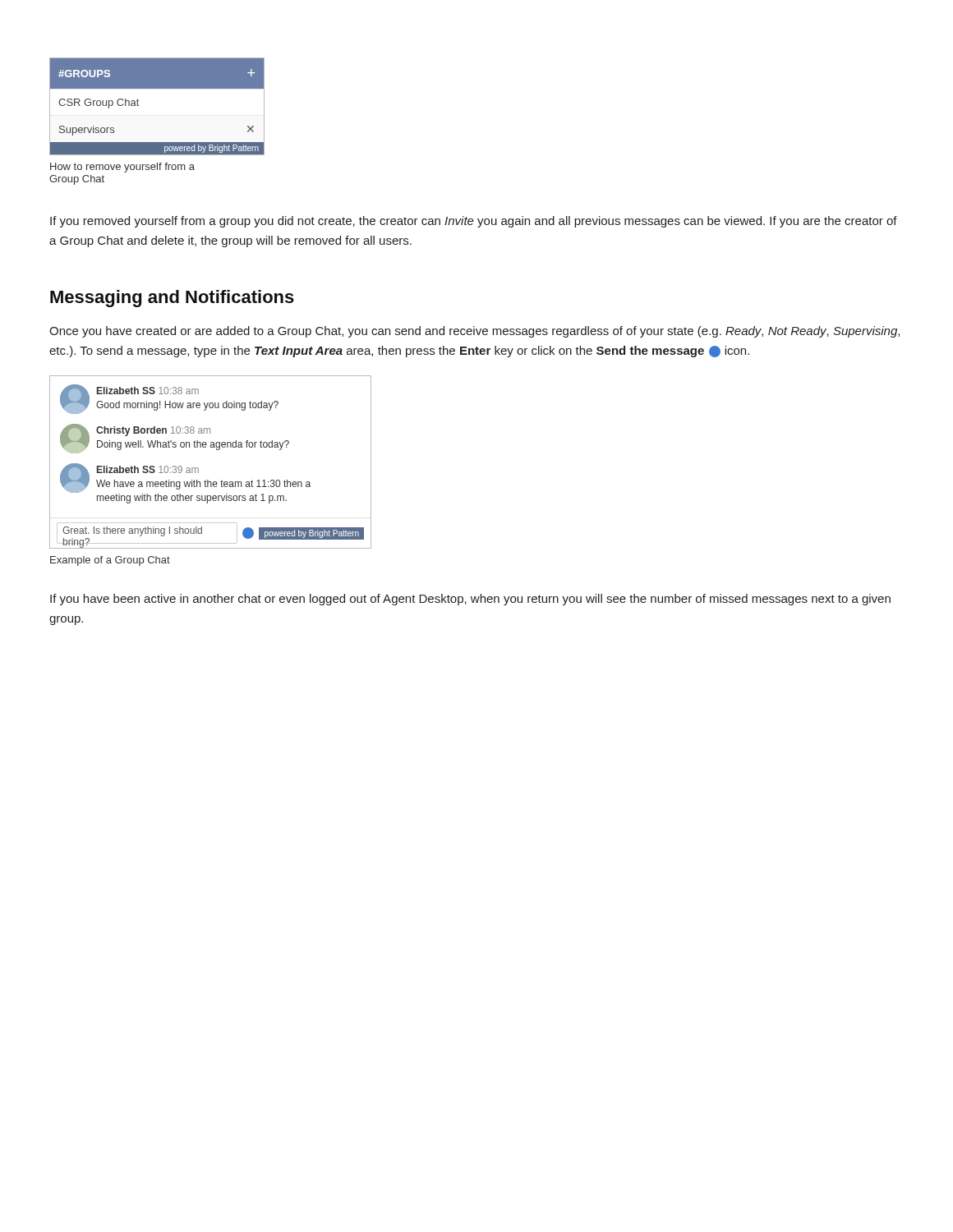This screenshot has height=1232, width=953.
Task: Find "Messaging and Notifications" on this page
Action: 172,297
